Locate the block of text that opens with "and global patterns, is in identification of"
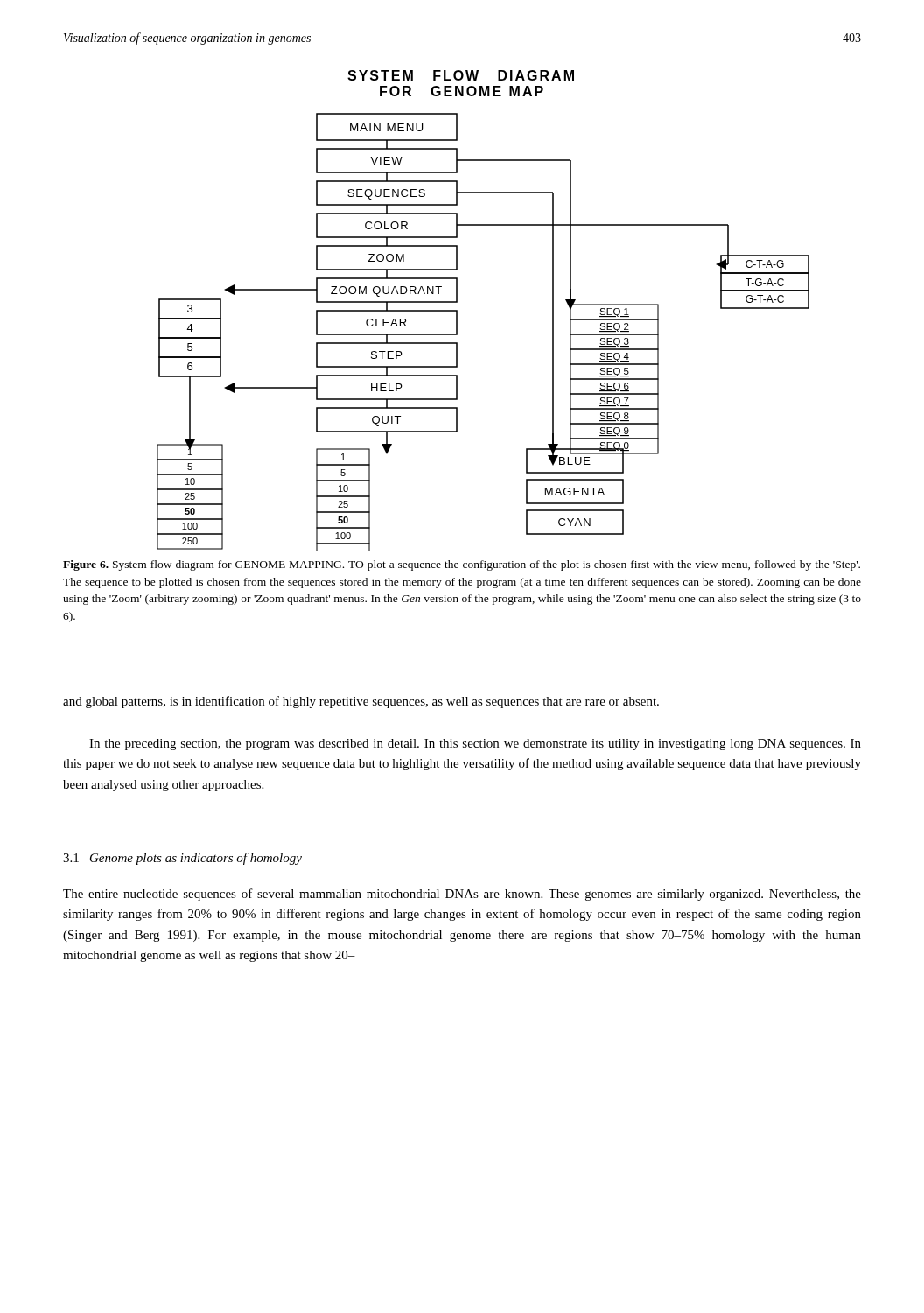Screen dimensions: 1313x924 (x=361, y=701)
